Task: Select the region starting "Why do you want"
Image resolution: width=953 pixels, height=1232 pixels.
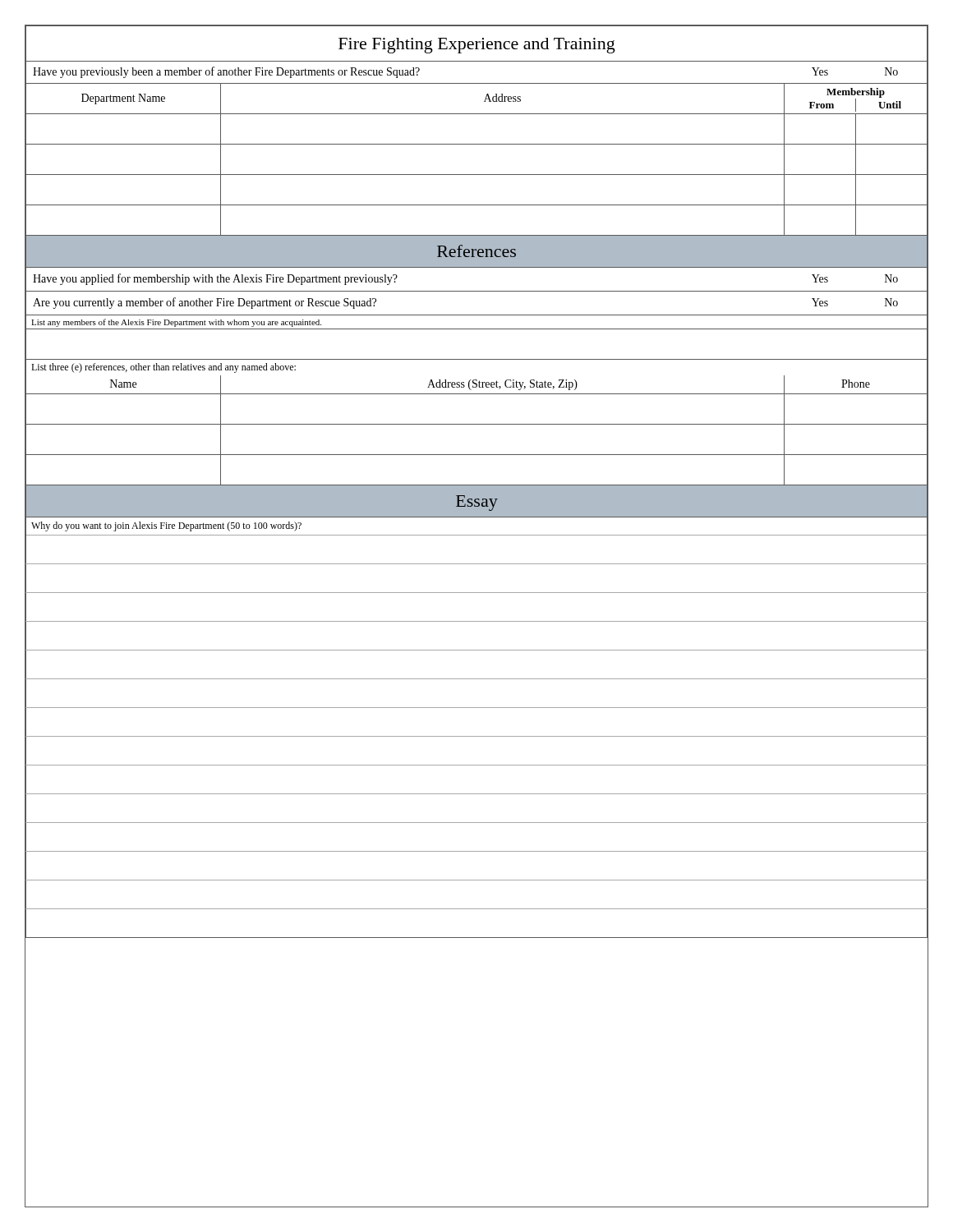Action: tap(476, 526)
